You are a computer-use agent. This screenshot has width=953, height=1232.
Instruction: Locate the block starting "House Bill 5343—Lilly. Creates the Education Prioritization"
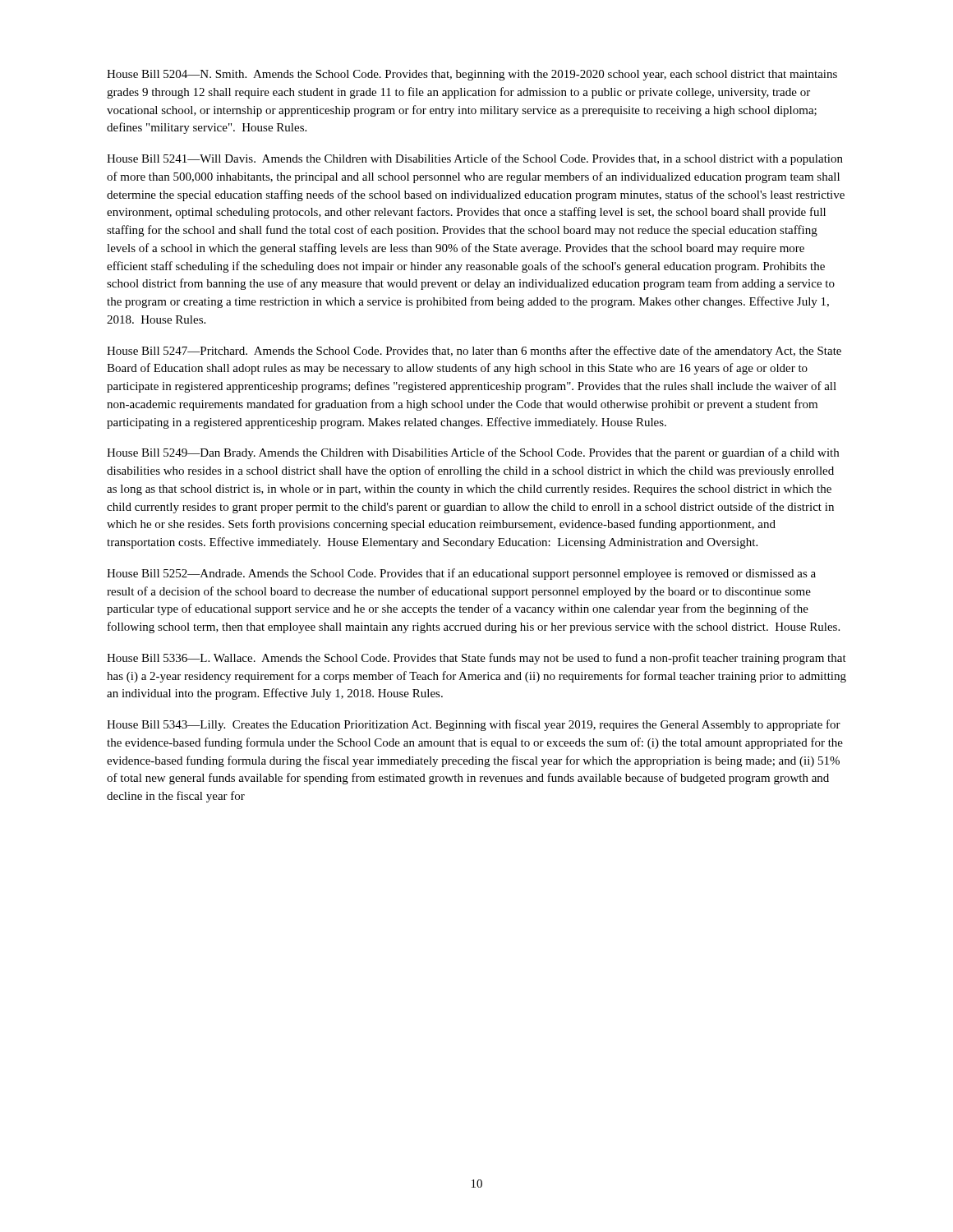[x=475, y=760]
